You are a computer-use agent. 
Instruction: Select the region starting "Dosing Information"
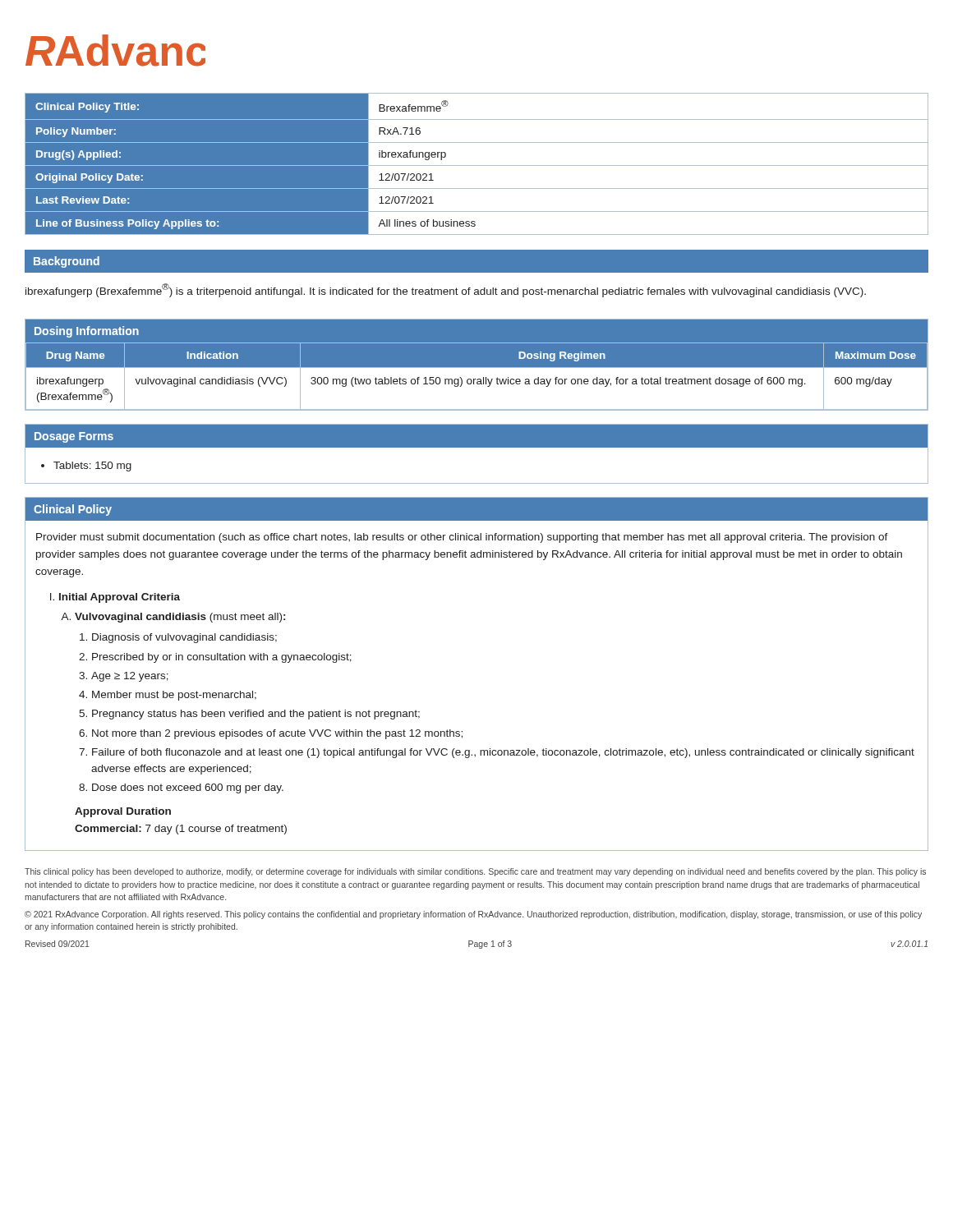[86, 331]
